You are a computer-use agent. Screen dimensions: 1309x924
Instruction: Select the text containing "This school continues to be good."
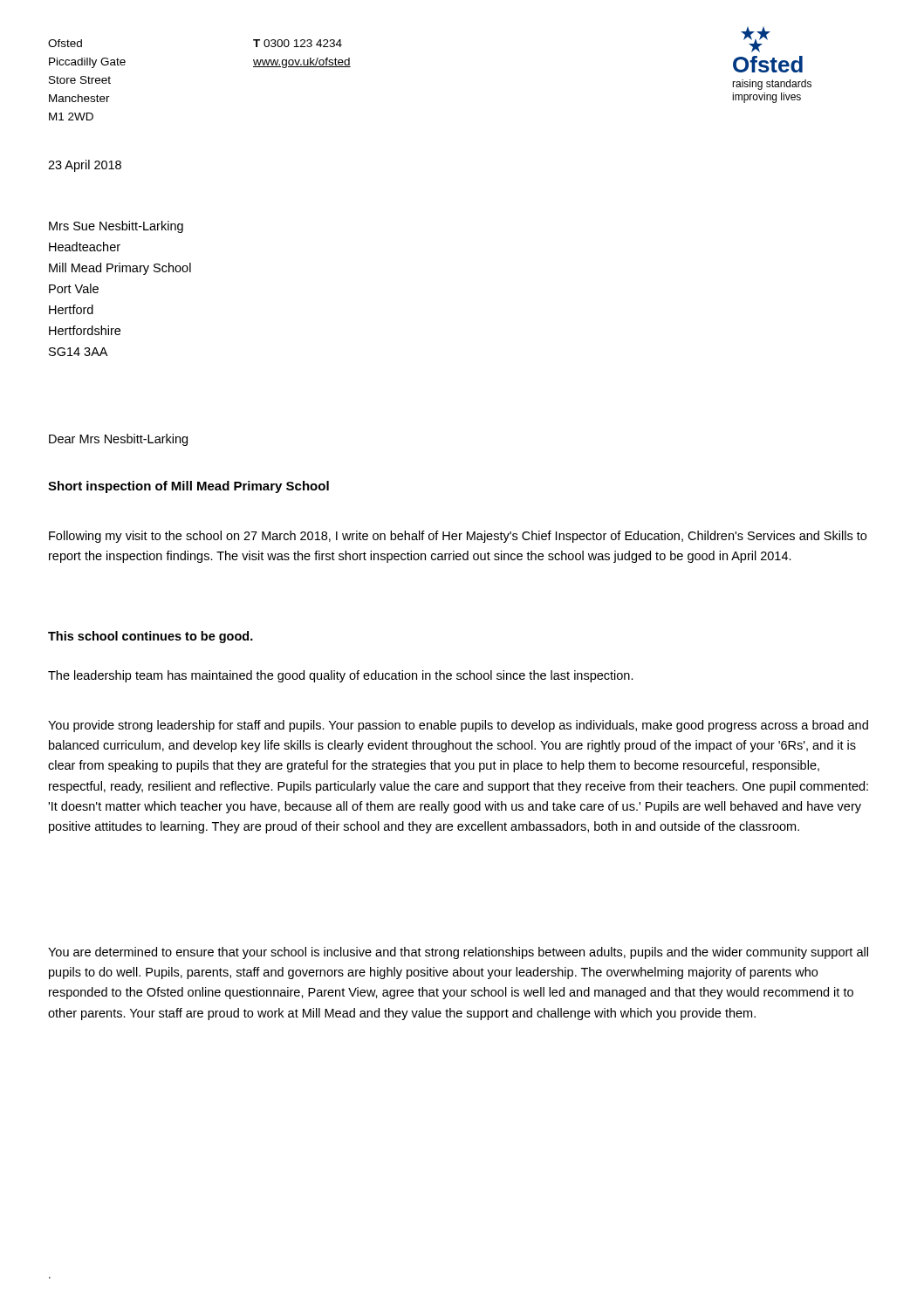click(x=151, y=636)
